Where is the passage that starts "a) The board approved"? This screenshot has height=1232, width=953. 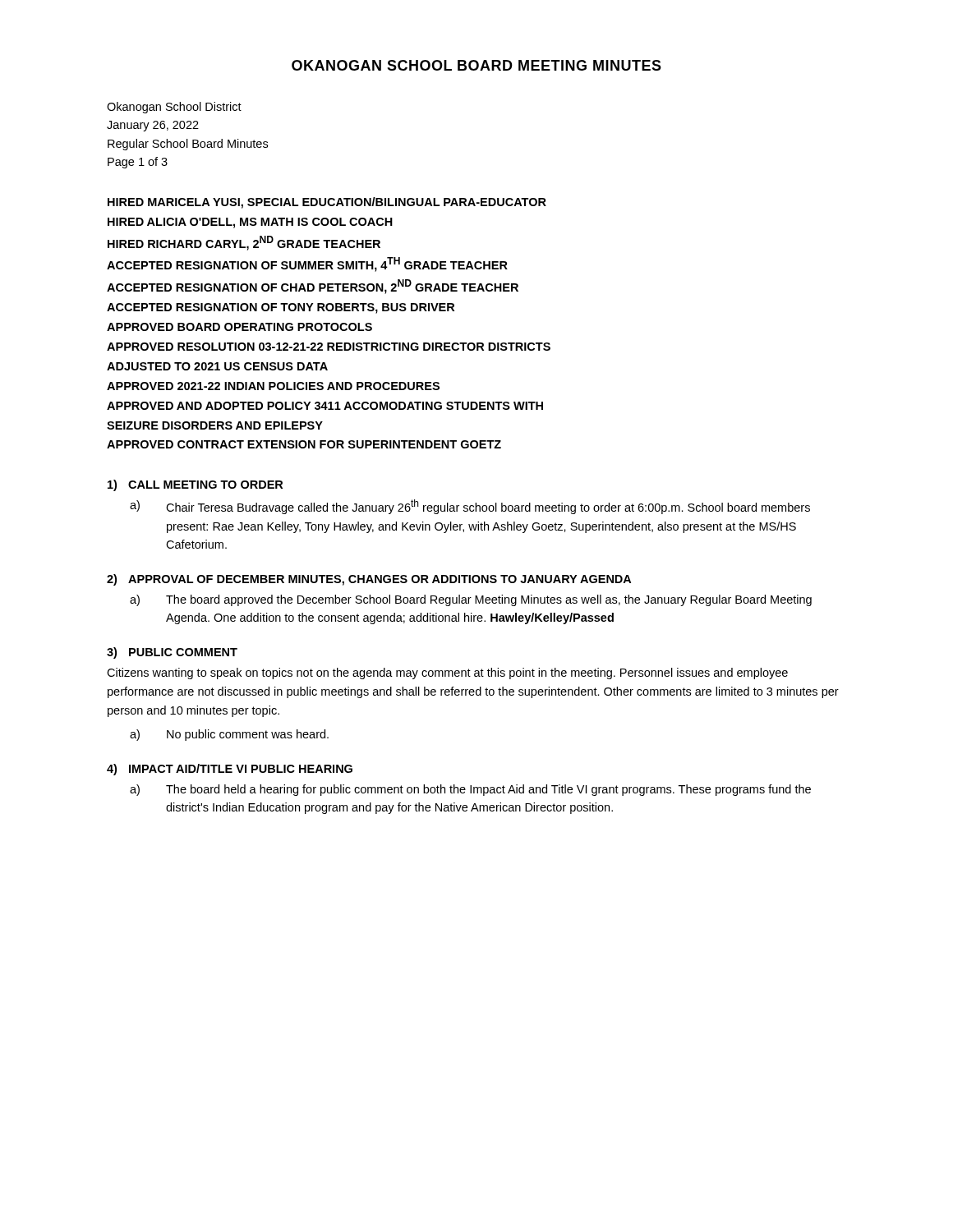476,609
